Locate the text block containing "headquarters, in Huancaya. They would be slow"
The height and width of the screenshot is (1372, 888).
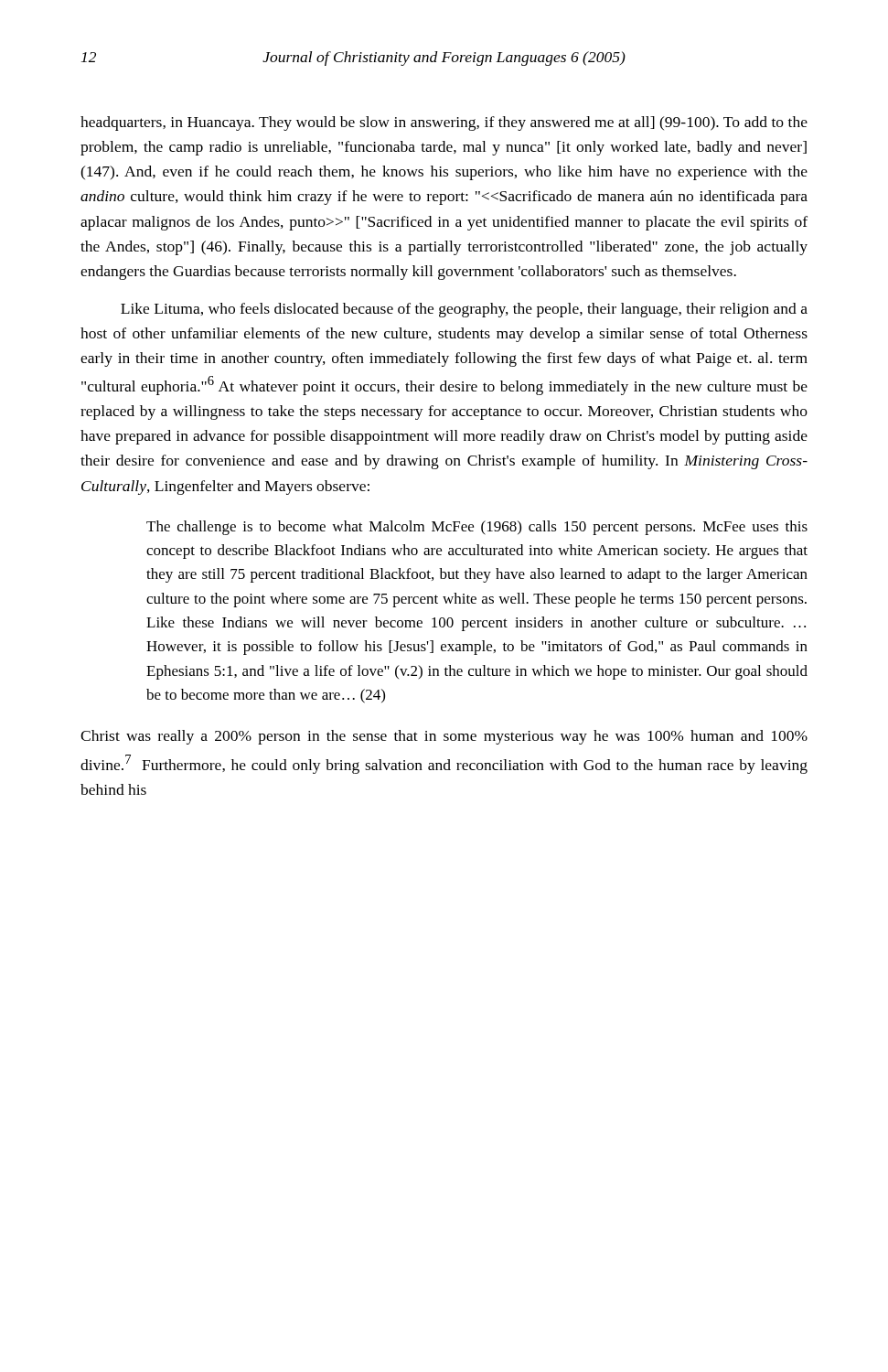(x=444, y=197)
